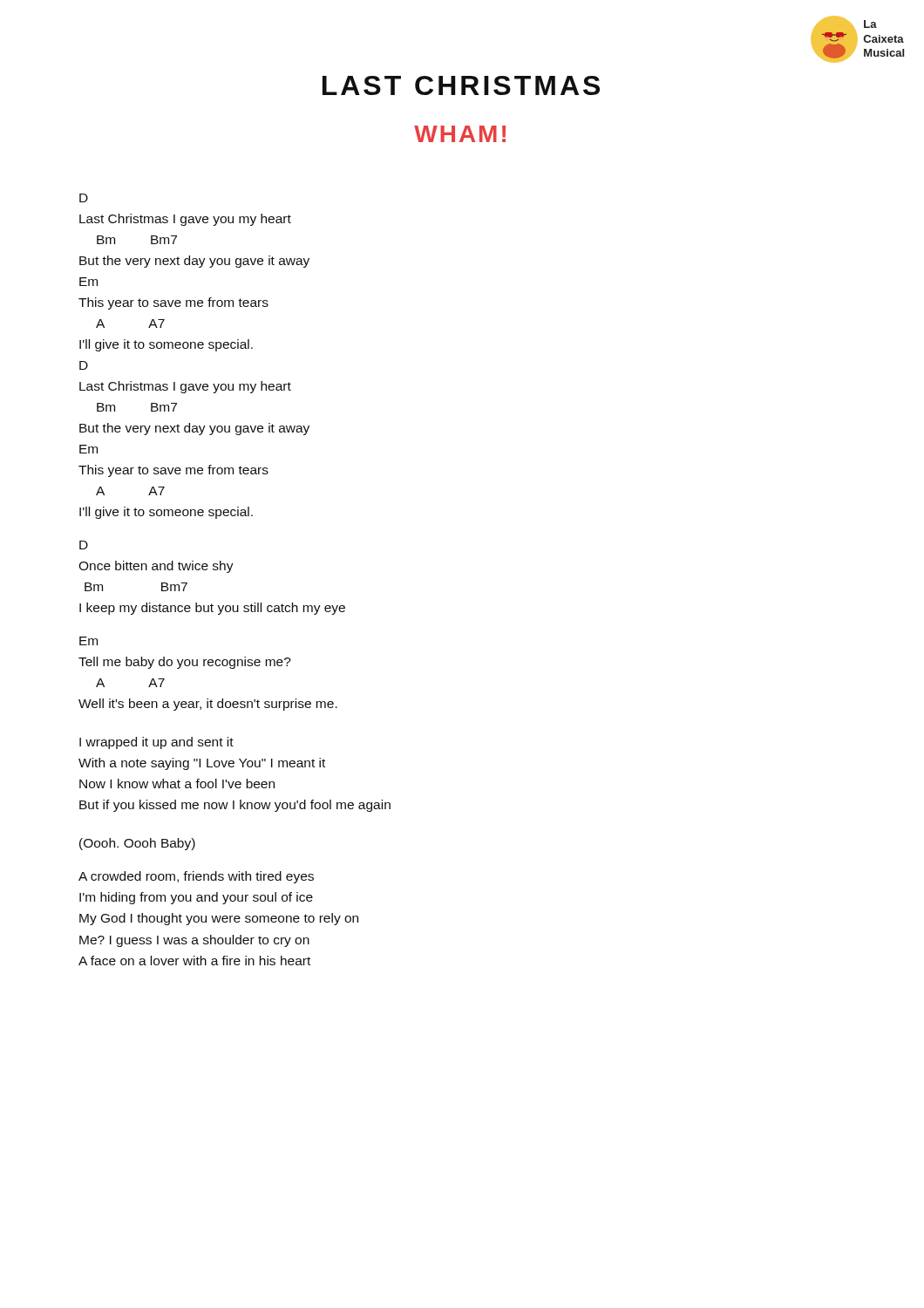Screen dimensions: 1308x924
Task: Find a section header
Action: (x=462, y=134)
